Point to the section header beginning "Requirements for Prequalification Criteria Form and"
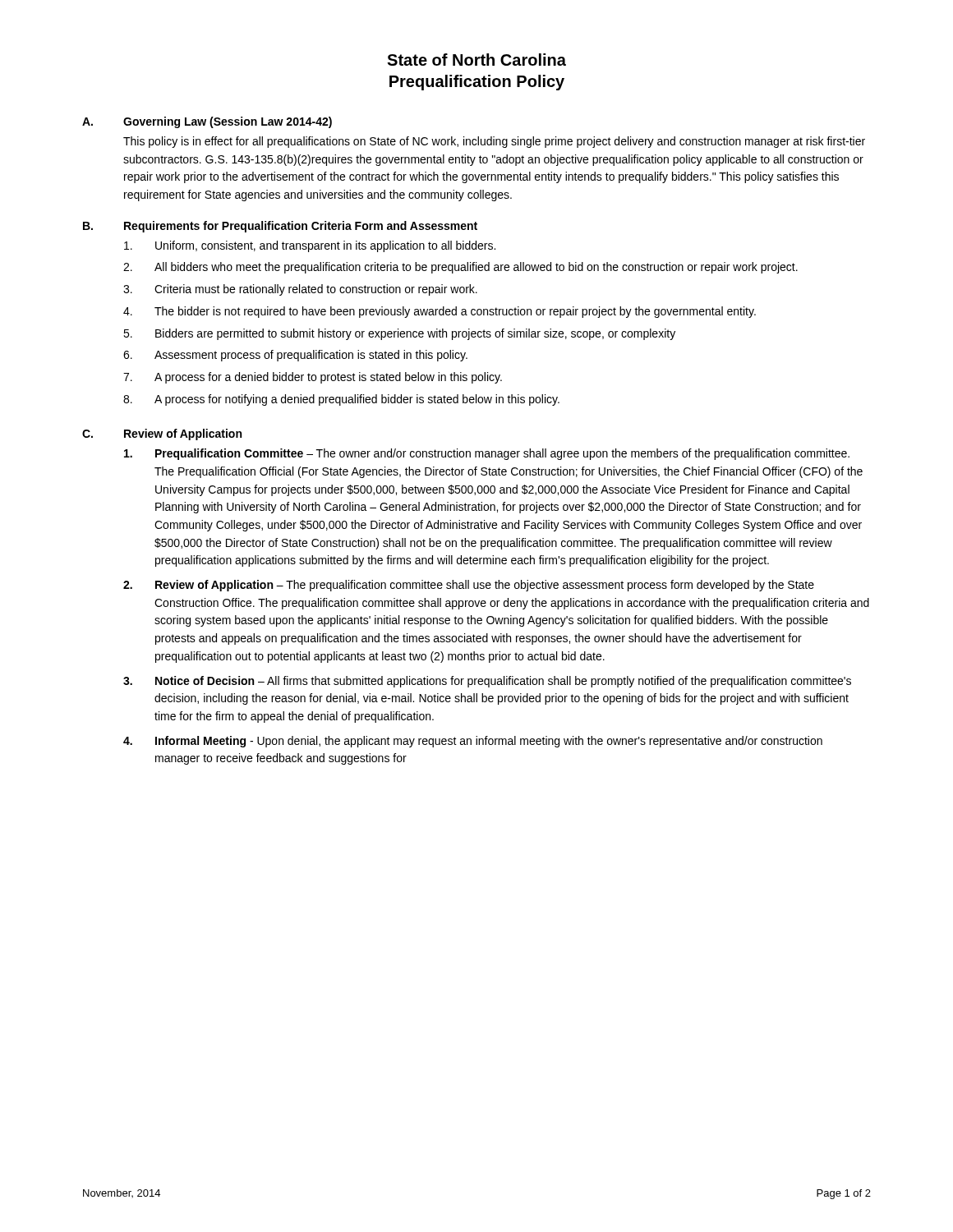The height and width of the screenshot is (1232, 953). click(x=300, y=226)
